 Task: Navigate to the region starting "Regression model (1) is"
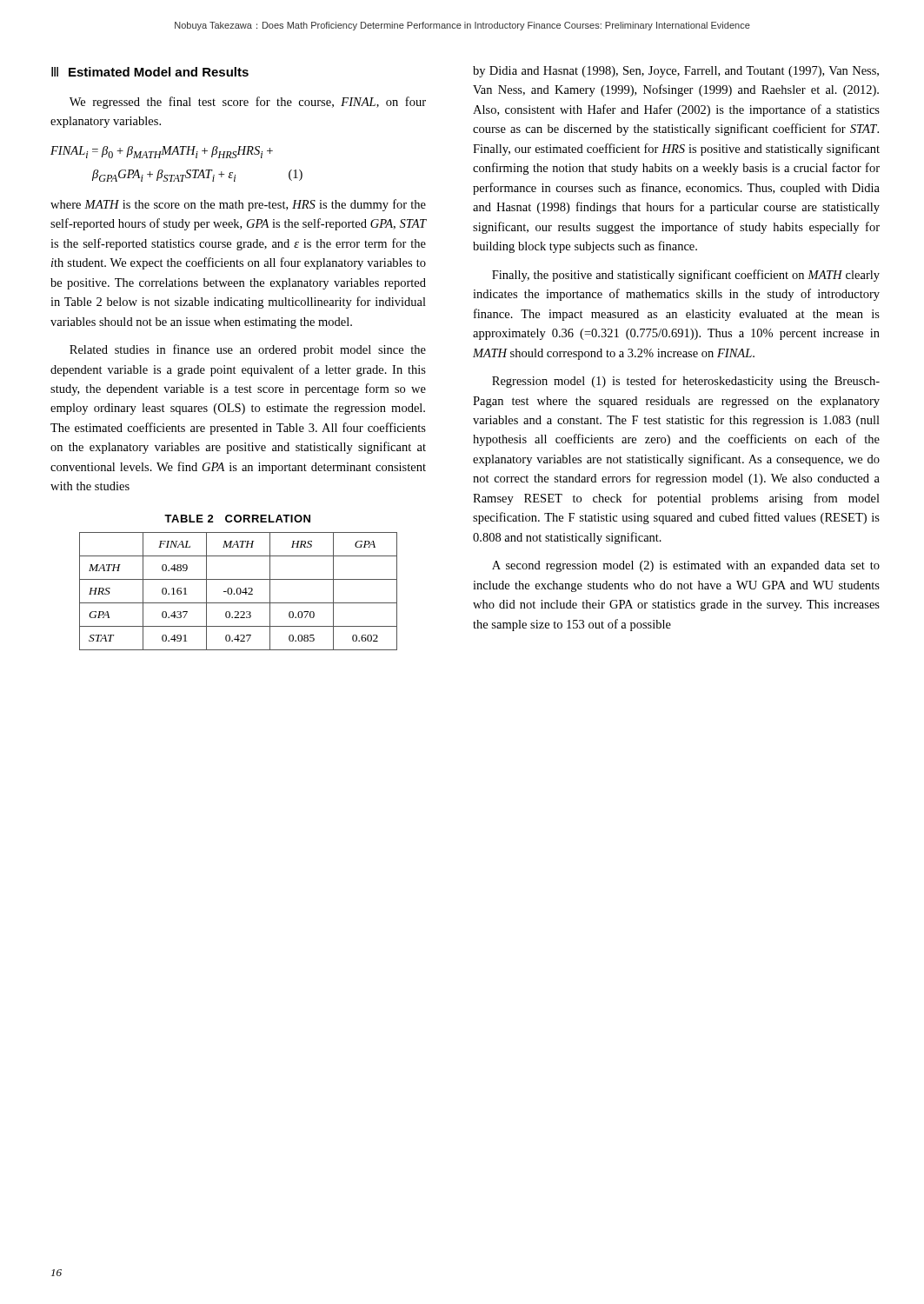[676, 459]
